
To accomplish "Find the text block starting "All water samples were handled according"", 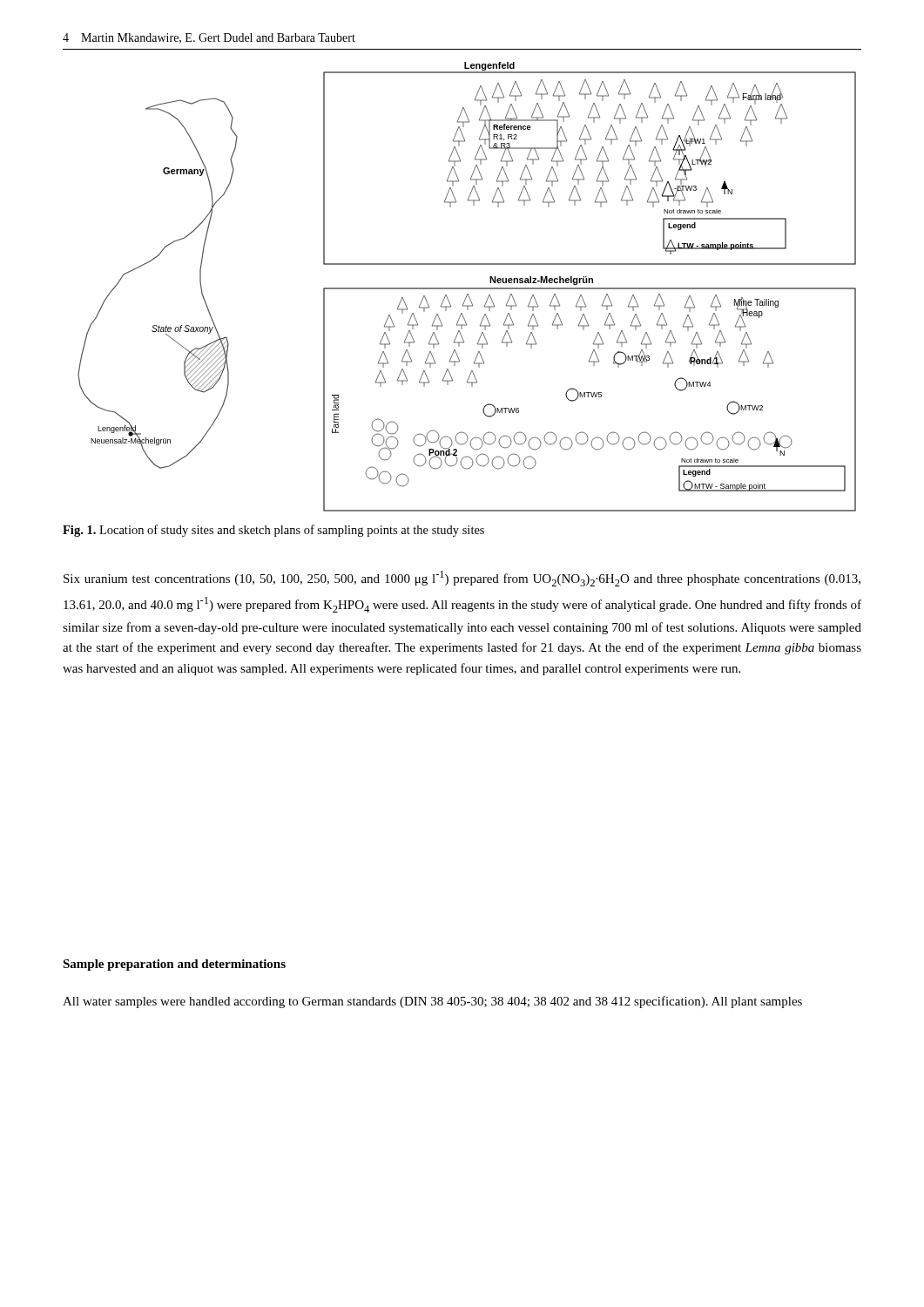I will 433,1001.
